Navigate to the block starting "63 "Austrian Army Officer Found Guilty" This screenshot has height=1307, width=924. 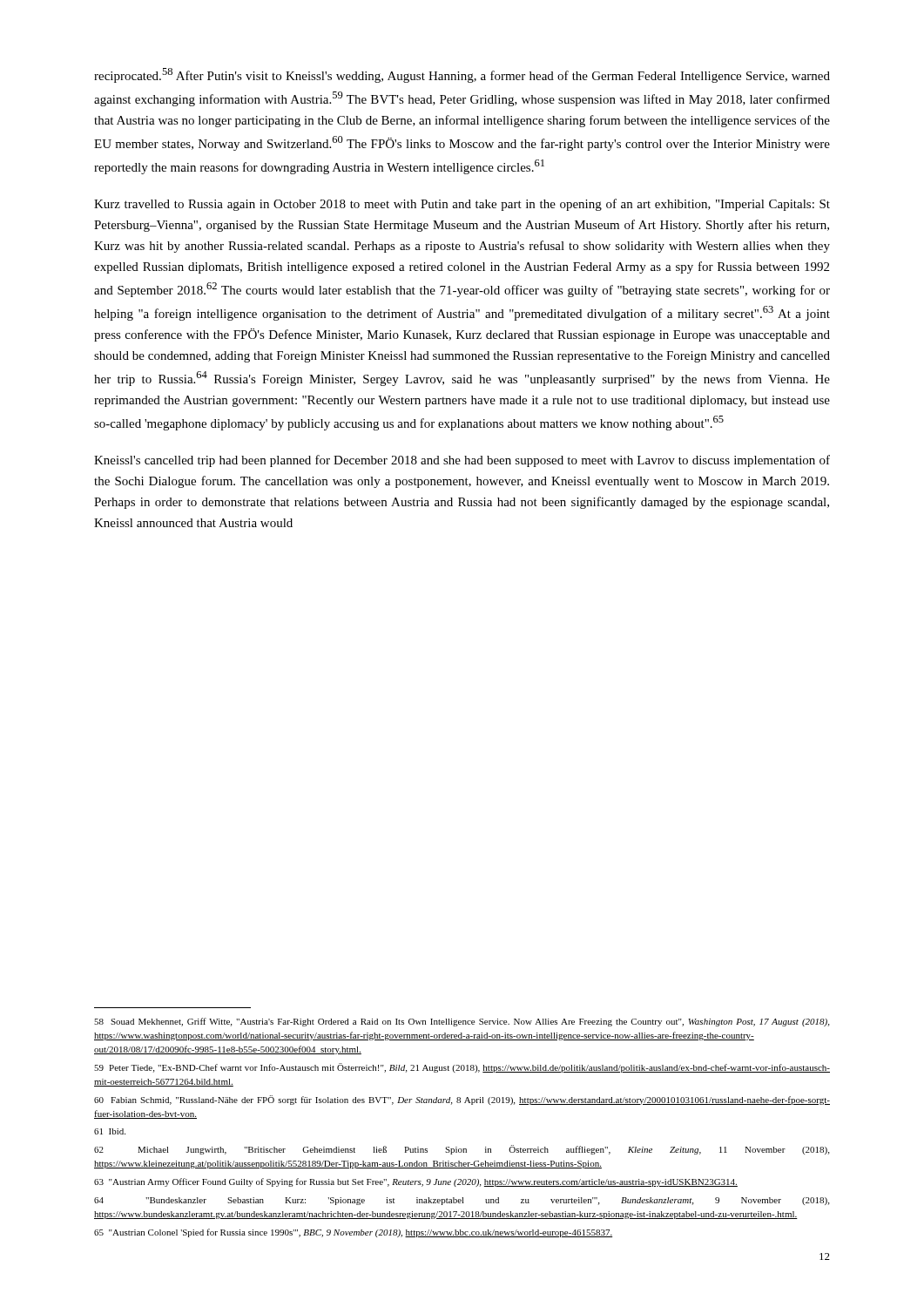(x=416, y=1182)
